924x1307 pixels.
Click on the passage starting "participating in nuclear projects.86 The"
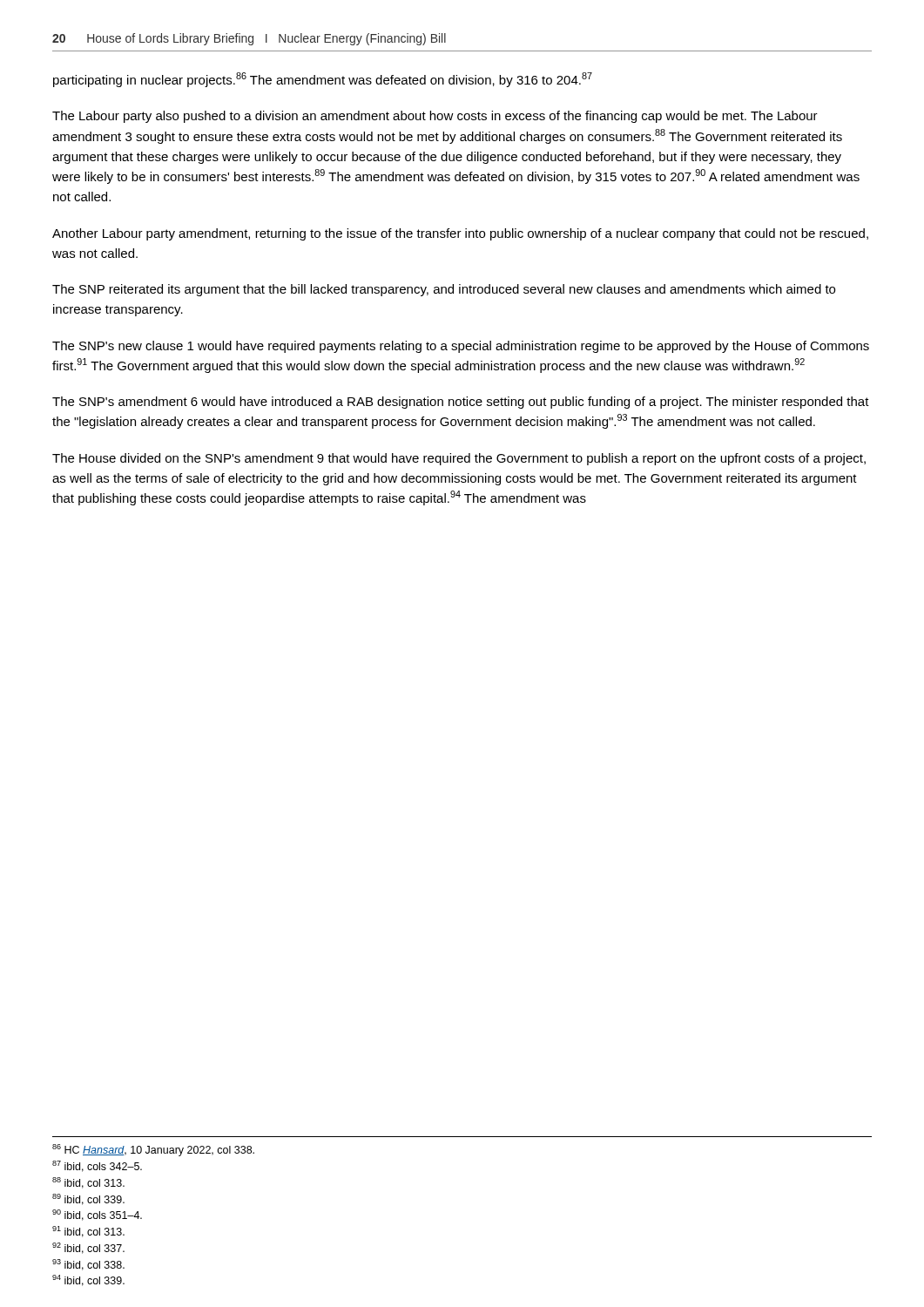pyautogui.click(x=322, y=79)
